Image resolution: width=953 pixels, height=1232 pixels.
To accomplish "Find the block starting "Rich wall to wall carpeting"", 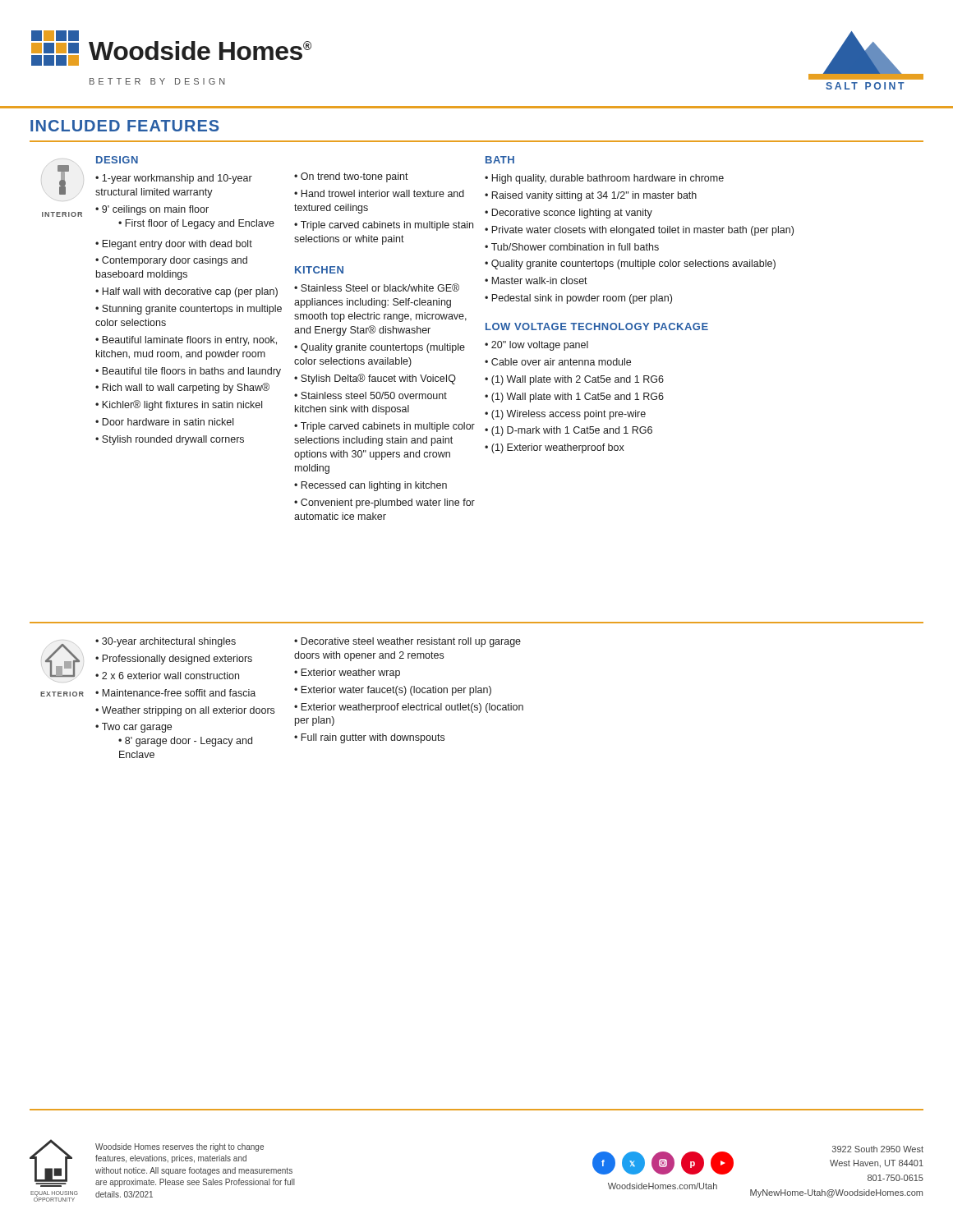I will tap(186, 388).
